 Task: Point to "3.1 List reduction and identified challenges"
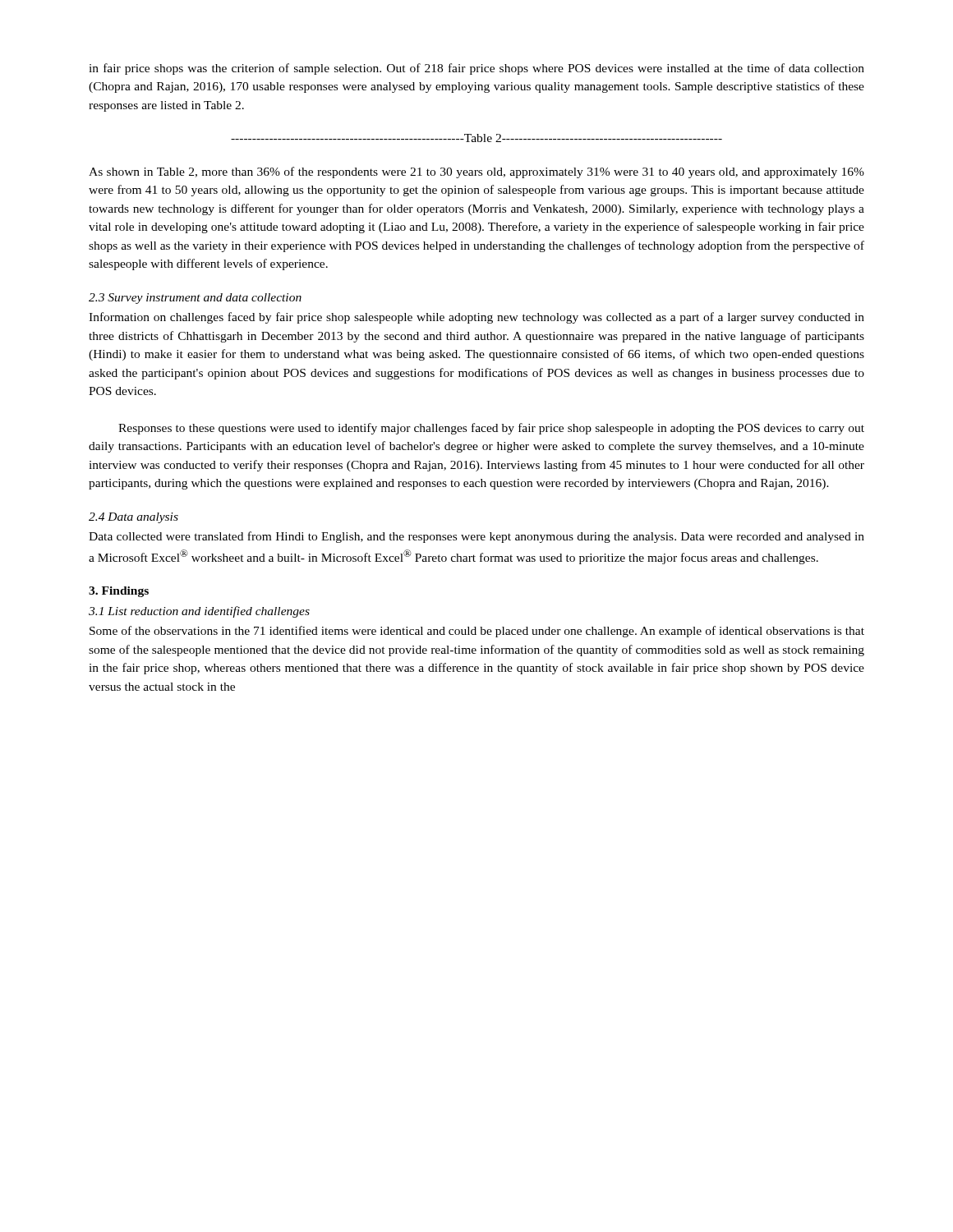[199, 611]
